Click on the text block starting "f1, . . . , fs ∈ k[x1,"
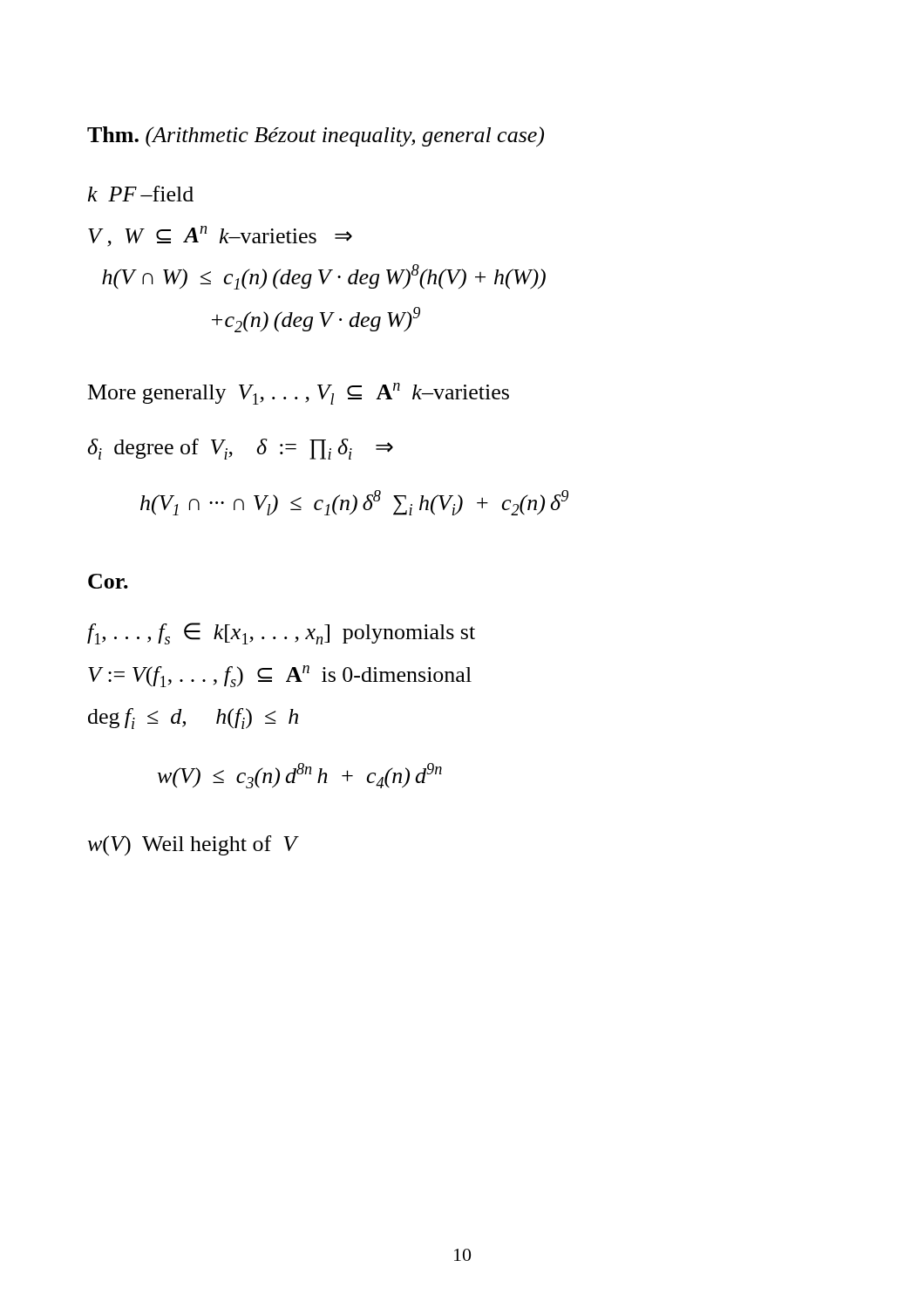This screenshot has width=924, height=1308. 281,676
